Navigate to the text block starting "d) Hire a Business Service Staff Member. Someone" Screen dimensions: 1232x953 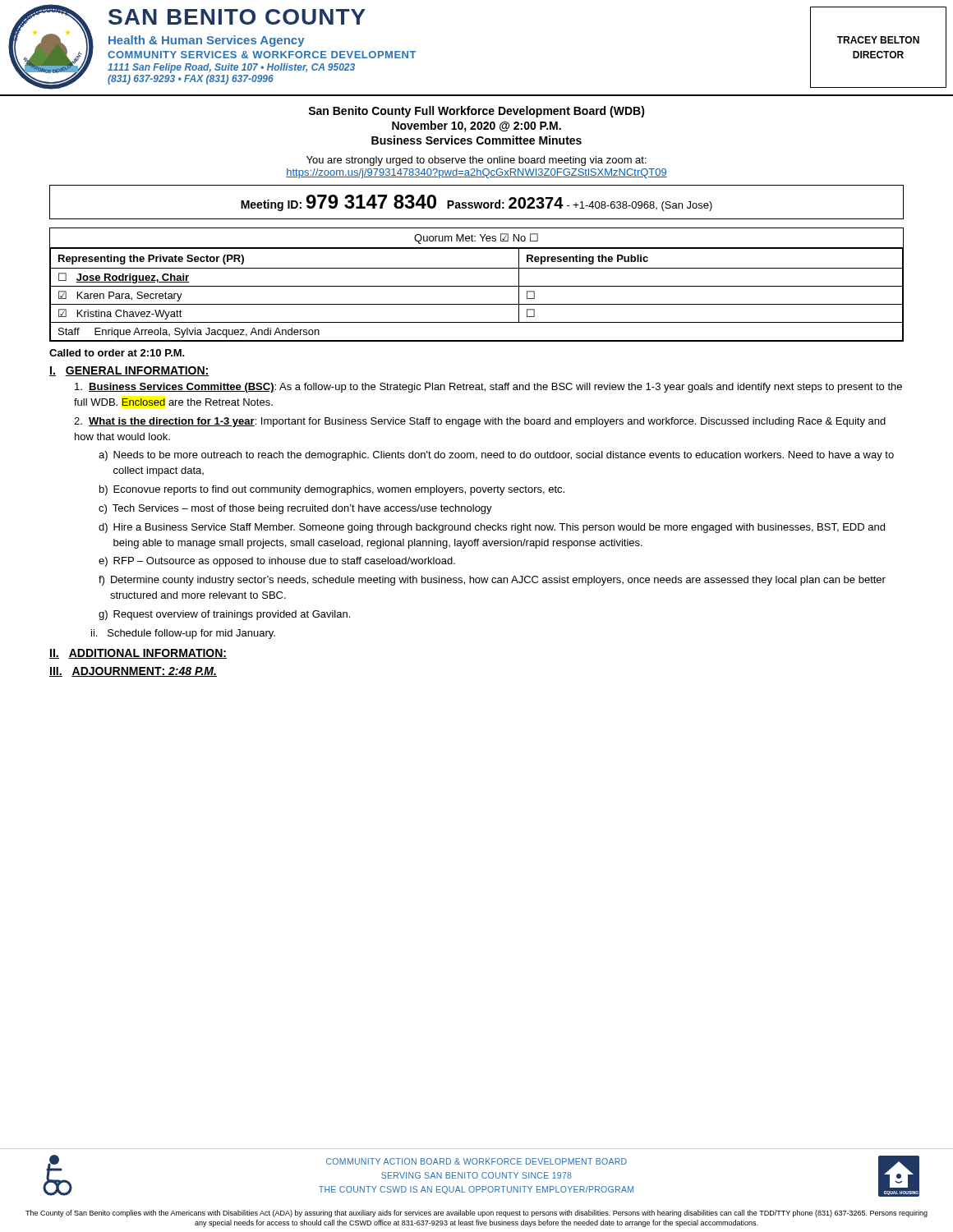point(501,535)
